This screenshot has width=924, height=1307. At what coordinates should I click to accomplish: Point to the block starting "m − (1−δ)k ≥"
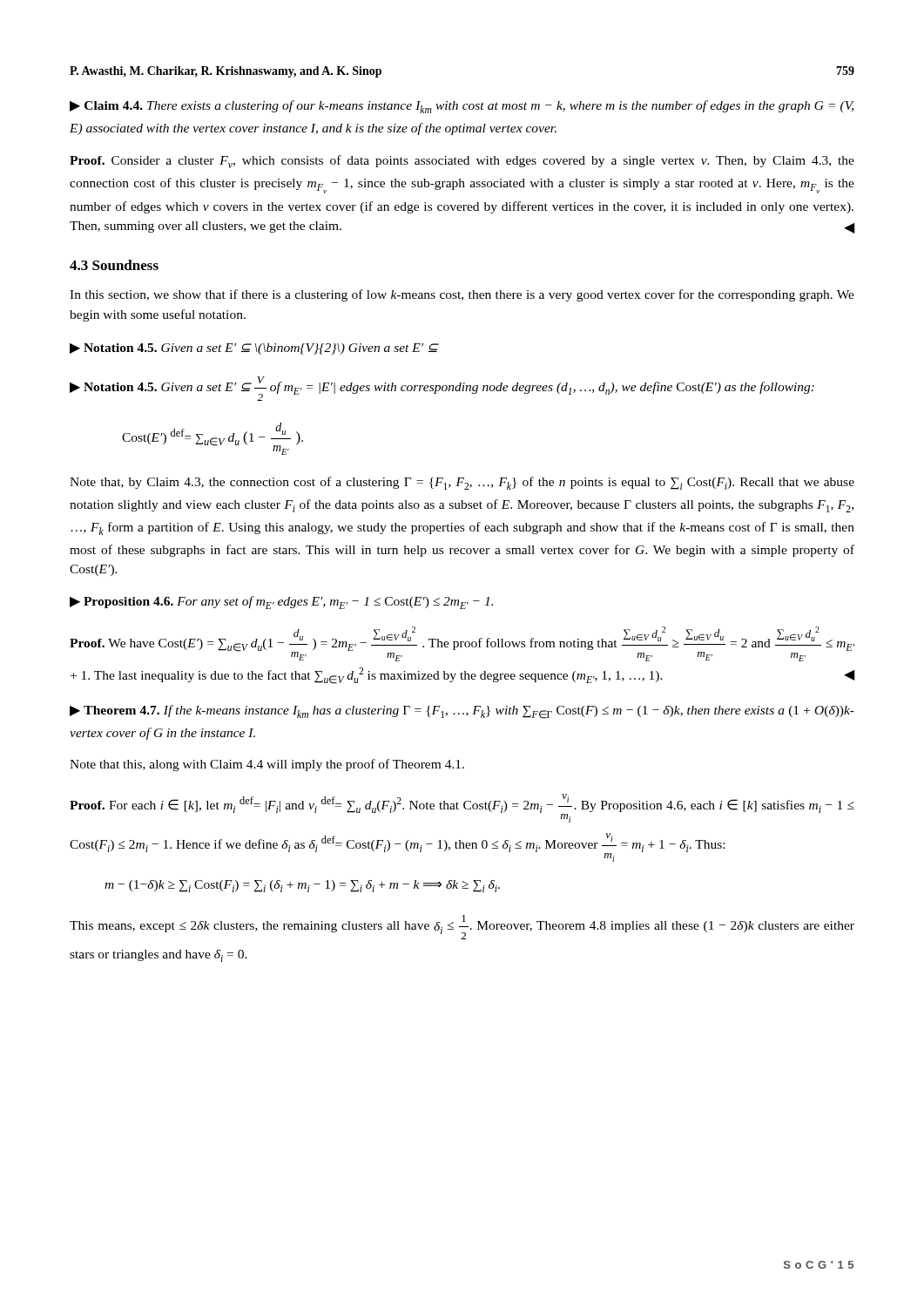coord(303,886)
